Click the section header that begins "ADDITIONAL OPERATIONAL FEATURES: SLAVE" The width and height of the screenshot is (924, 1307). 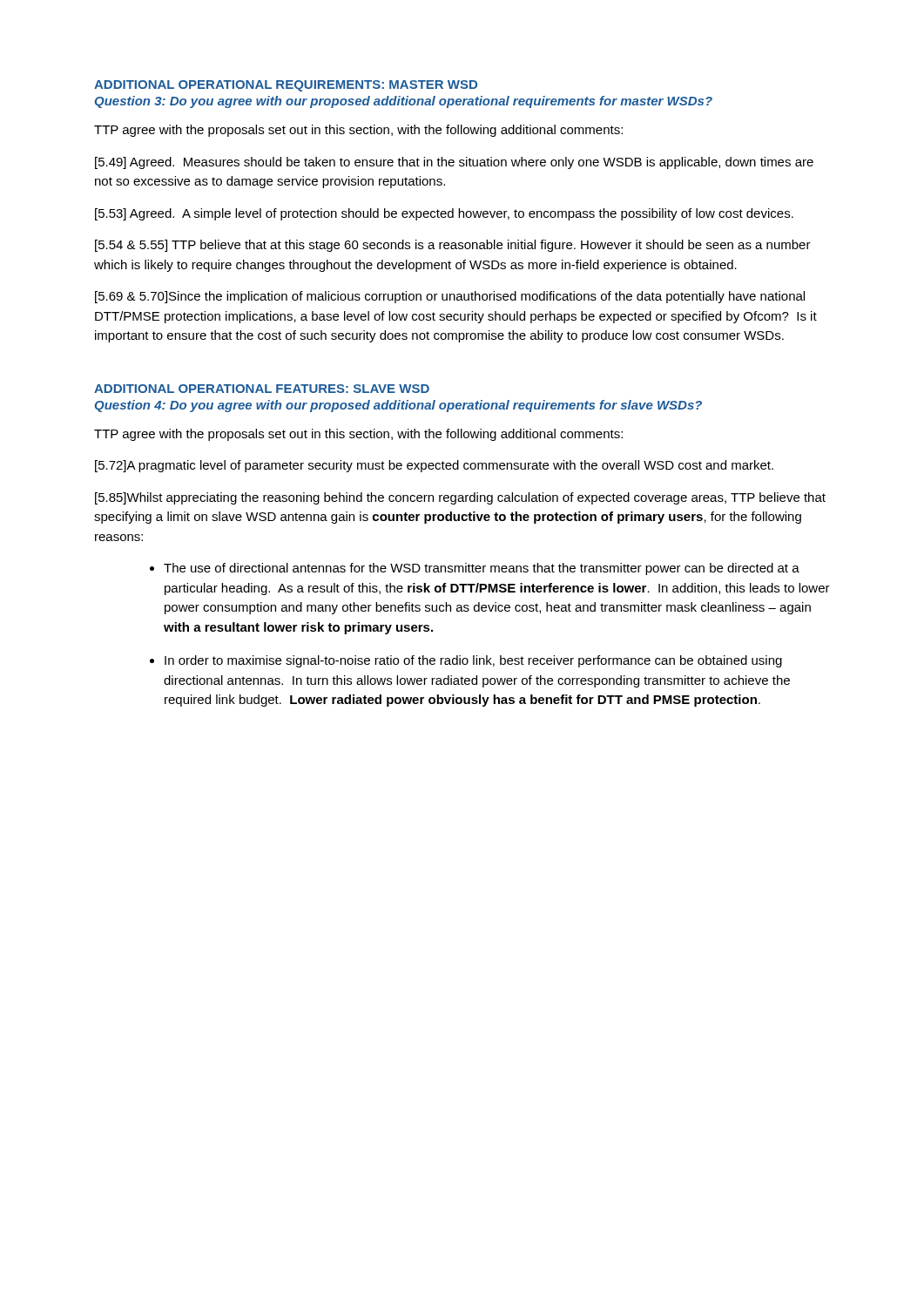click(462, 396)
